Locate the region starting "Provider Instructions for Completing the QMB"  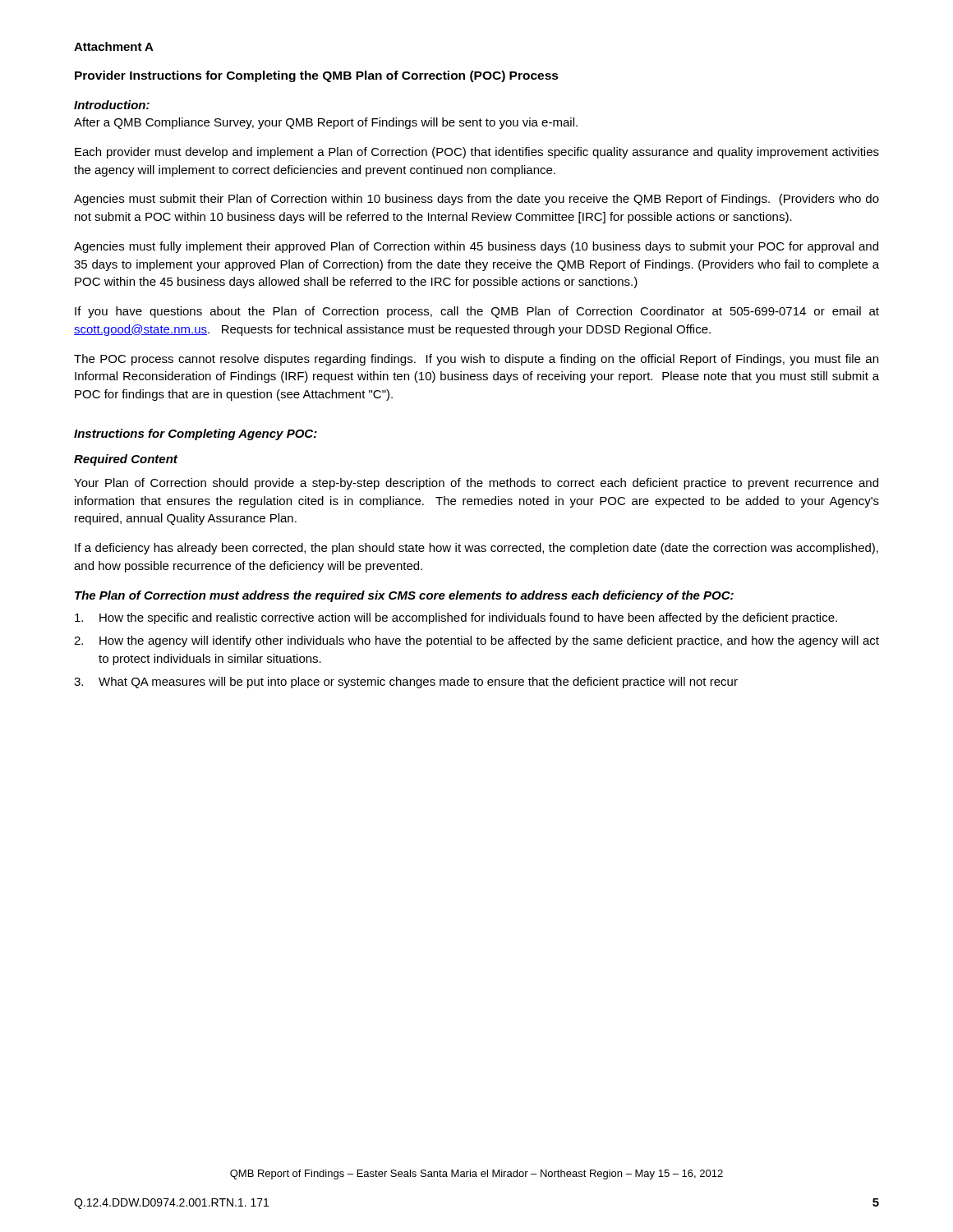pyautogui.click(x=316, y=75)
